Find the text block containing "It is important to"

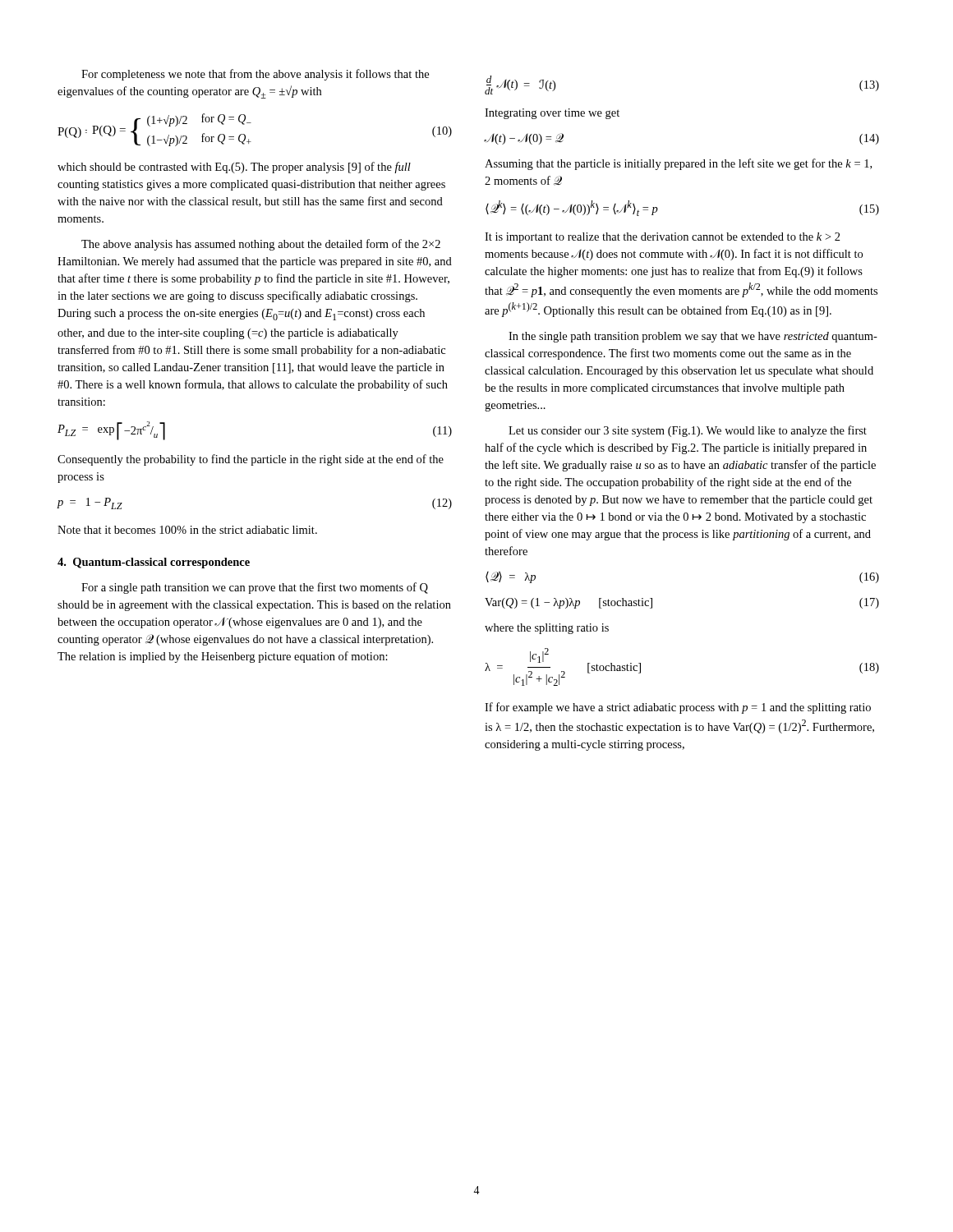pos(682,394)
